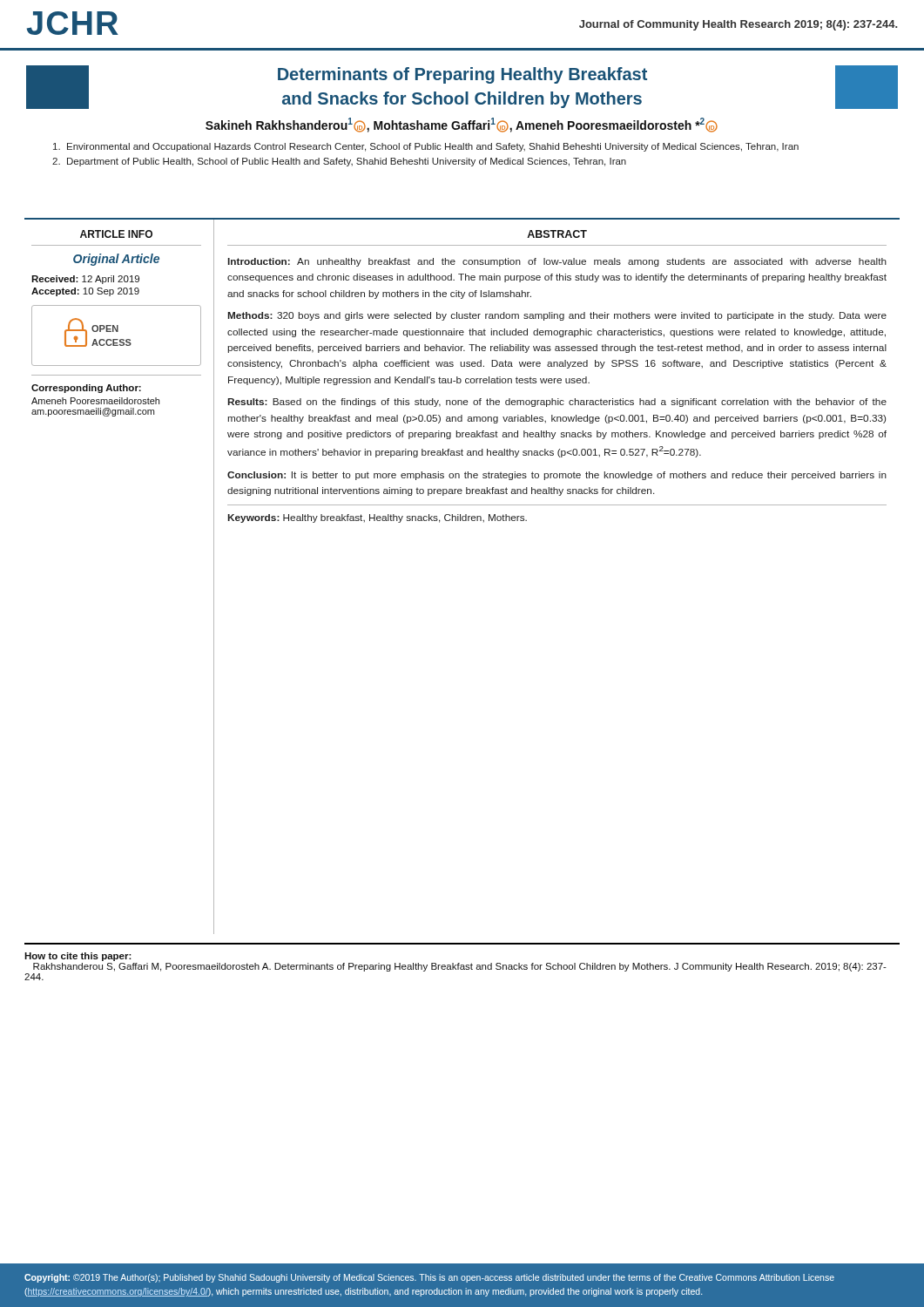Locate the text that reads "Keywords: Healthy breakfast, Healthy snacks, Children, Mothers."
This screenshot has height=1307, width=924.
(377, 518)
